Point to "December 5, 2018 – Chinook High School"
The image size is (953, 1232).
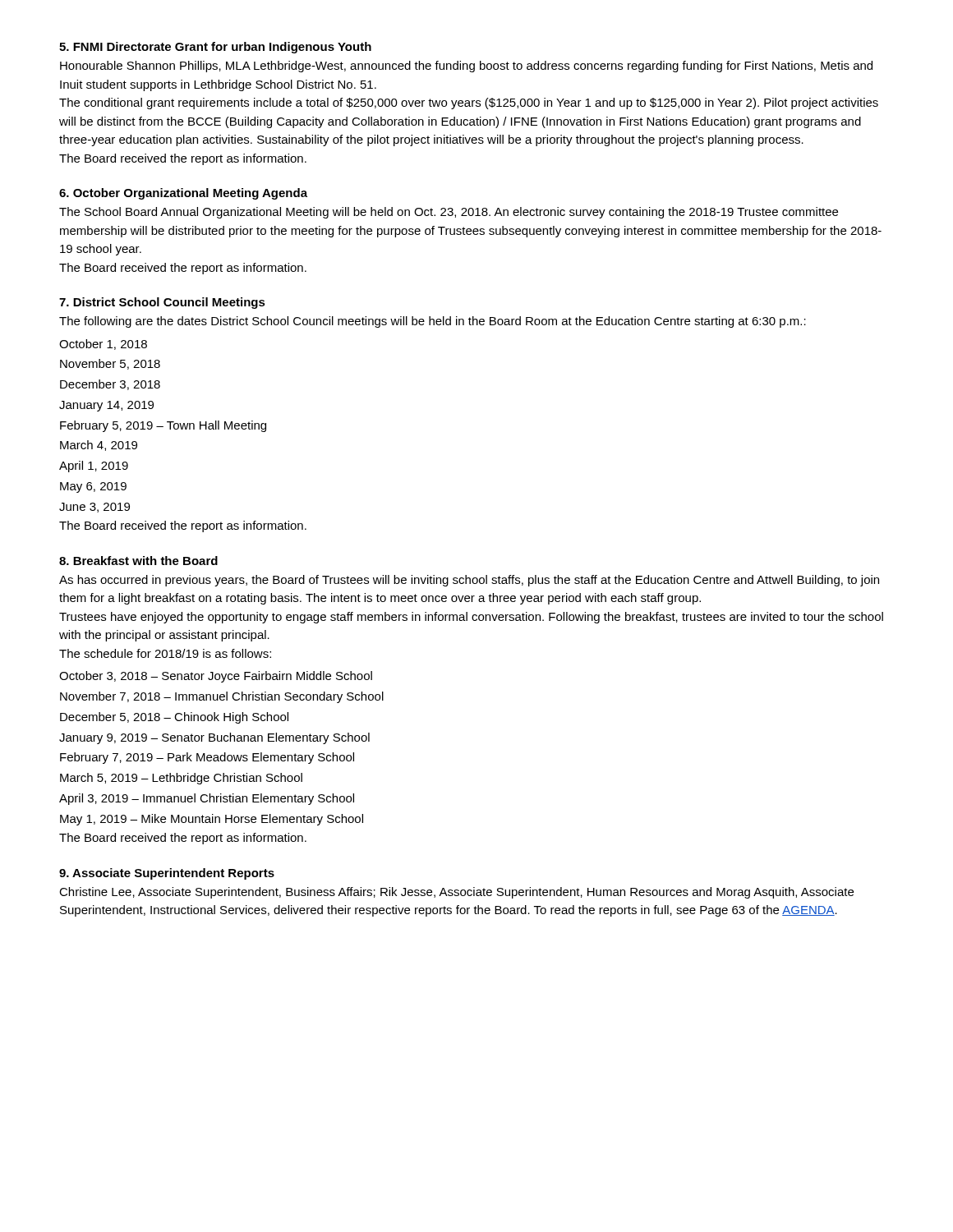pos(174,716)
